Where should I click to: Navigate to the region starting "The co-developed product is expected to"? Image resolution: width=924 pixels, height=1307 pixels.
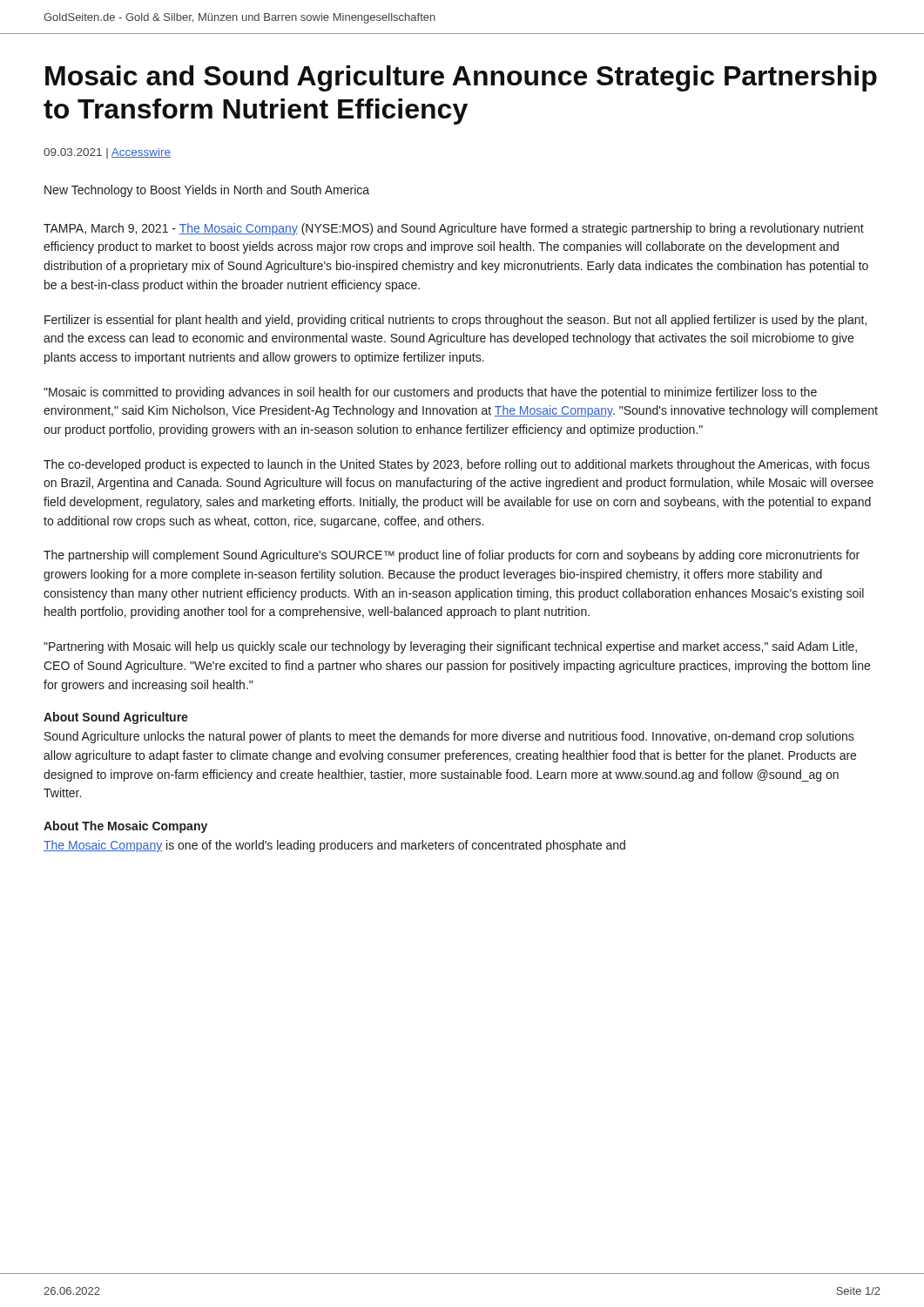click(x=459, y=492)
